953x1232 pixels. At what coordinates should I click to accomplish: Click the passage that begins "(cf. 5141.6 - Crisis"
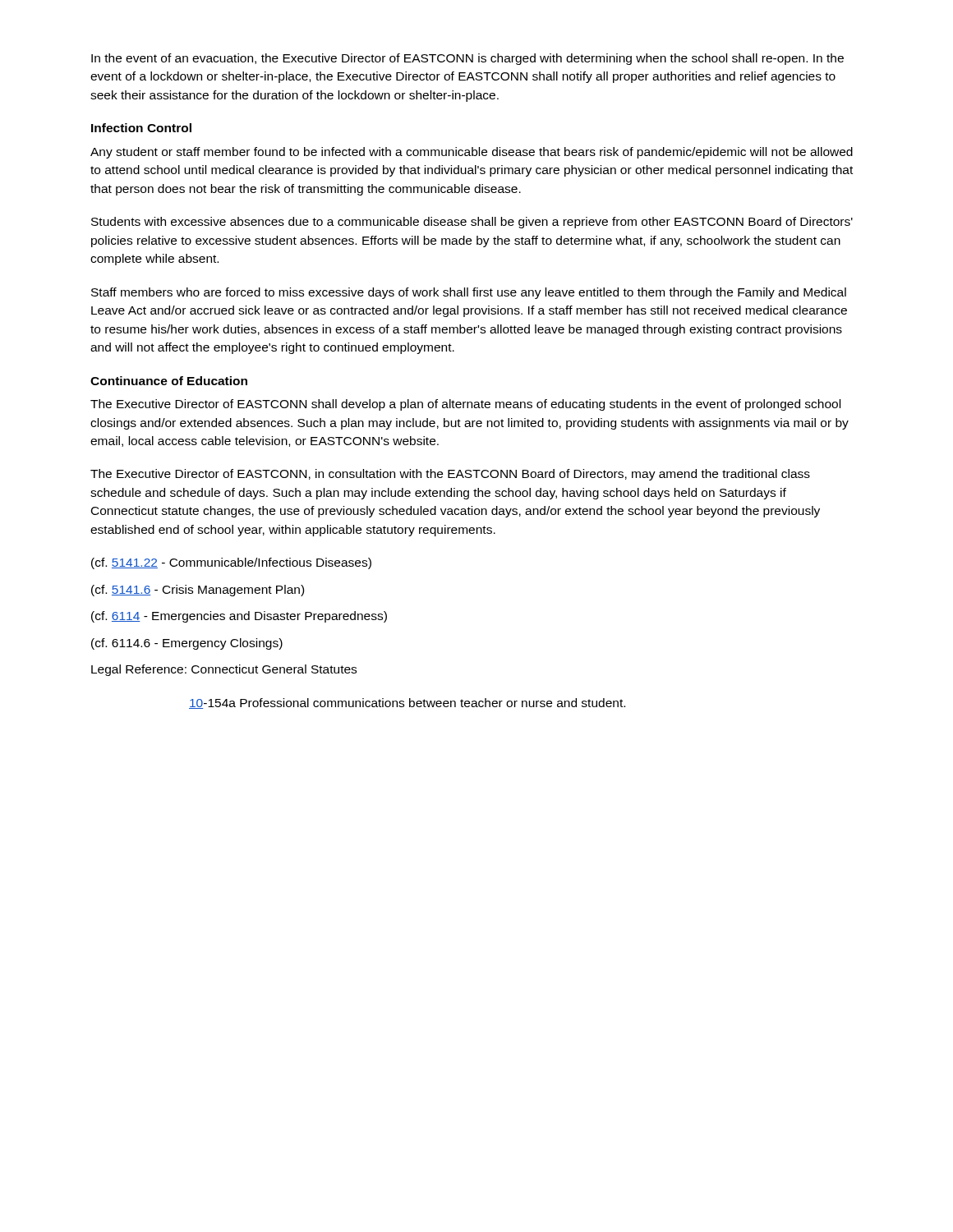(198, 589)
